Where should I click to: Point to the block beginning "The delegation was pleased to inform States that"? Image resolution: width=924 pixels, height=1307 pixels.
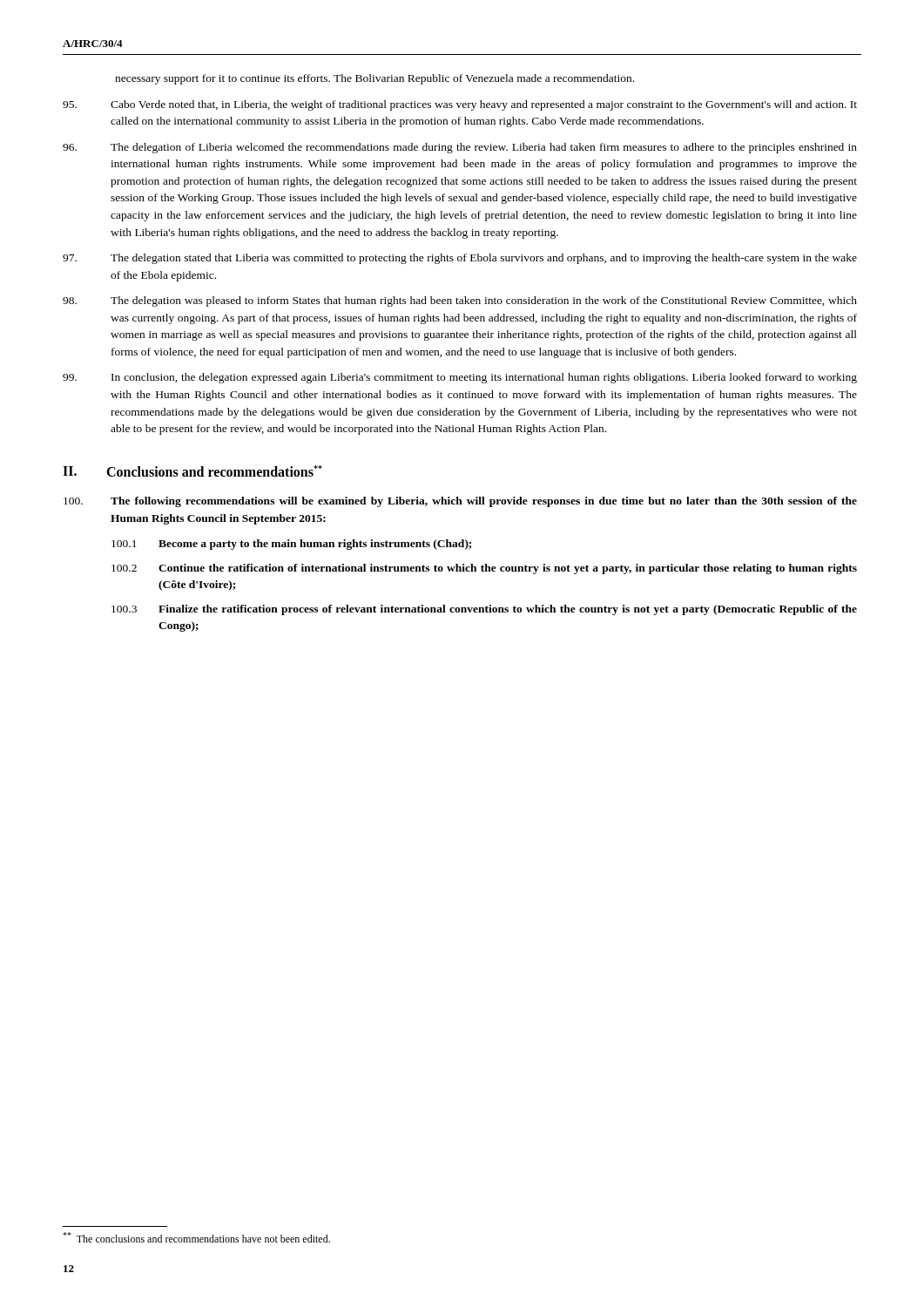coord(460,326)
